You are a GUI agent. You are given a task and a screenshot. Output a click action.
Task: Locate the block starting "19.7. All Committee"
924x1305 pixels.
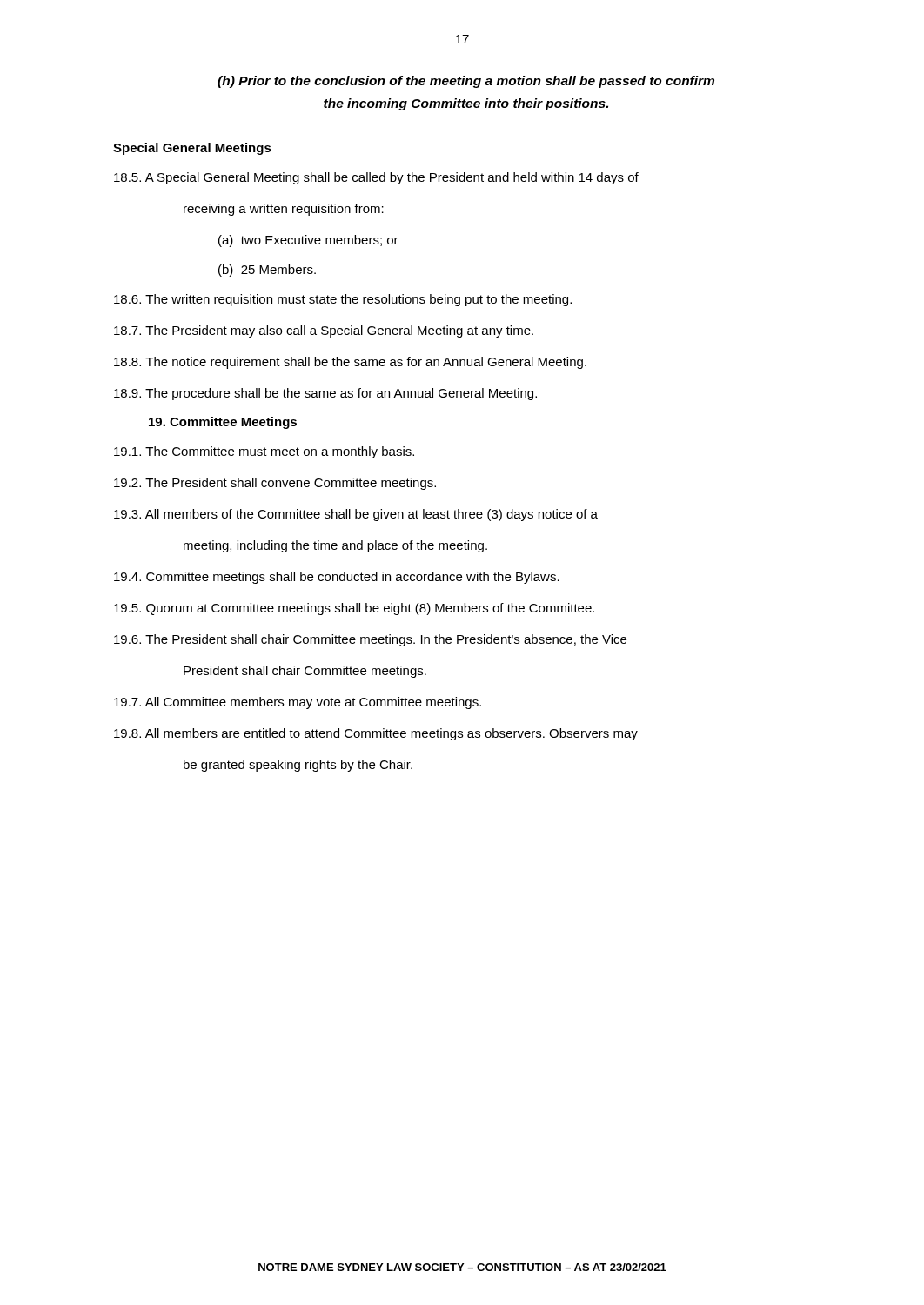coord(298,701)
